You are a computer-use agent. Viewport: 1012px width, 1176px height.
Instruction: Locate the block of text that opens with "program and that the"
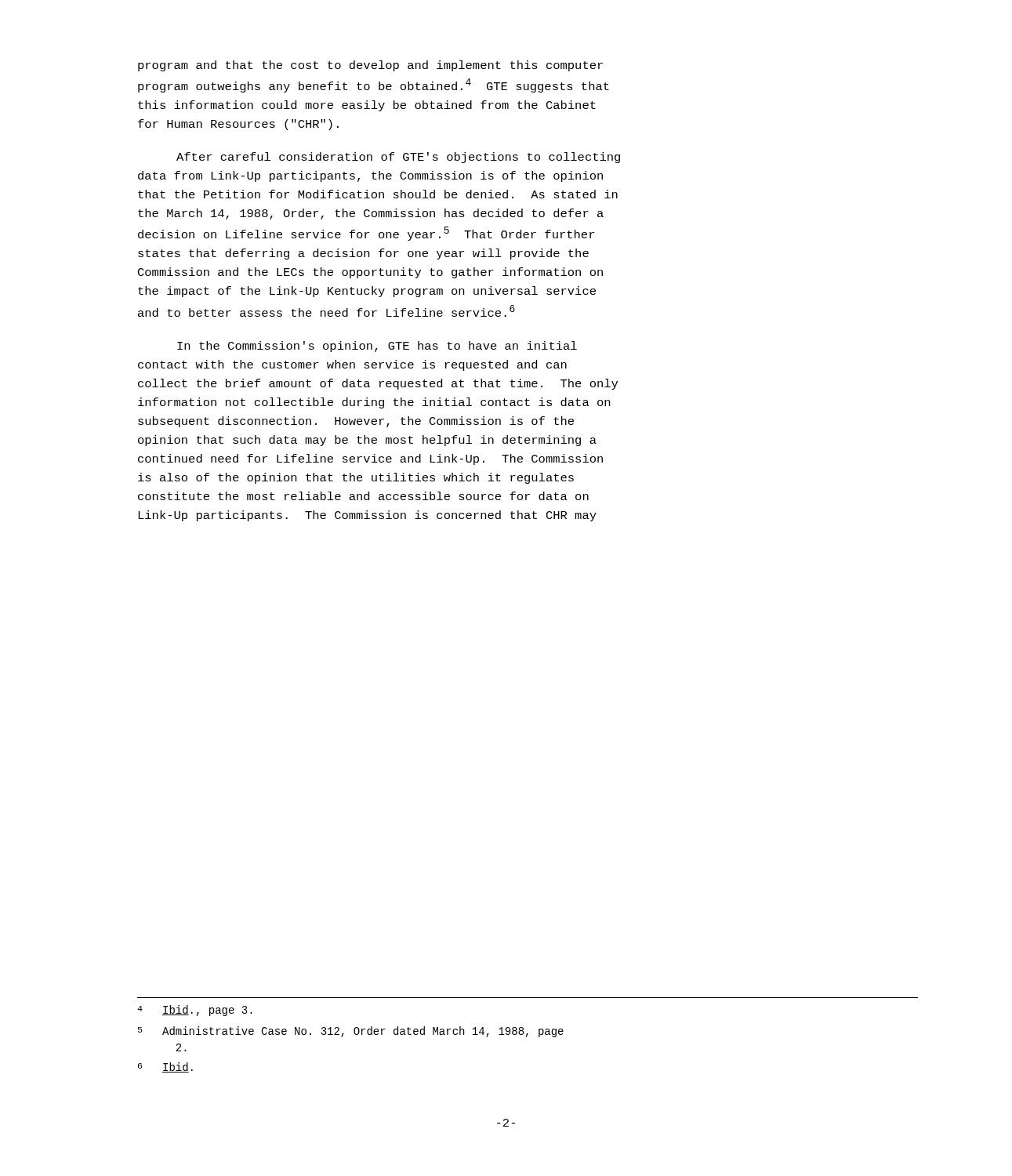[374, 95]
